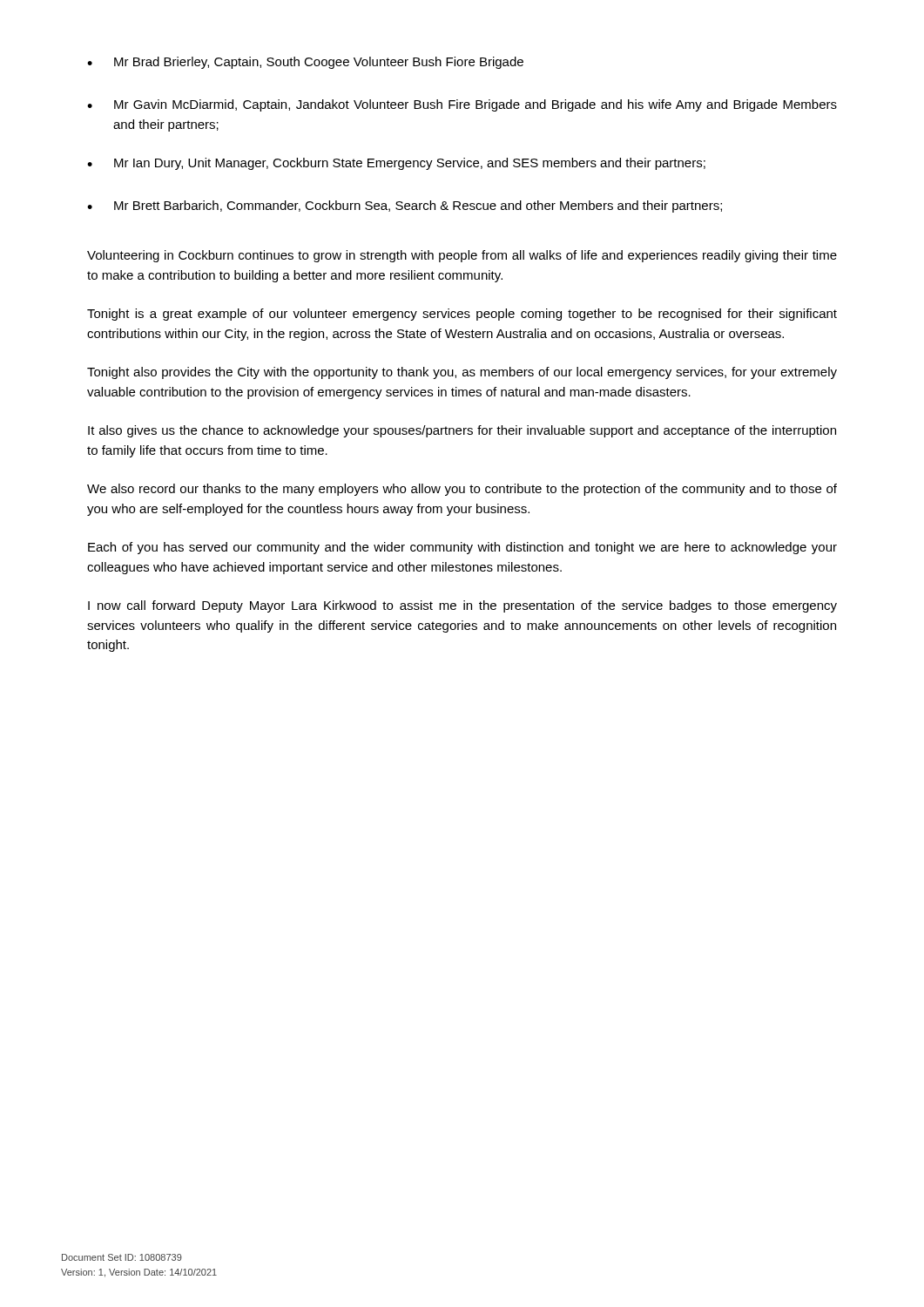Locate the passage starting "• Mr Brad Brierley,"
This screenshot has width=924, height=1307.
tap(462, 64)
